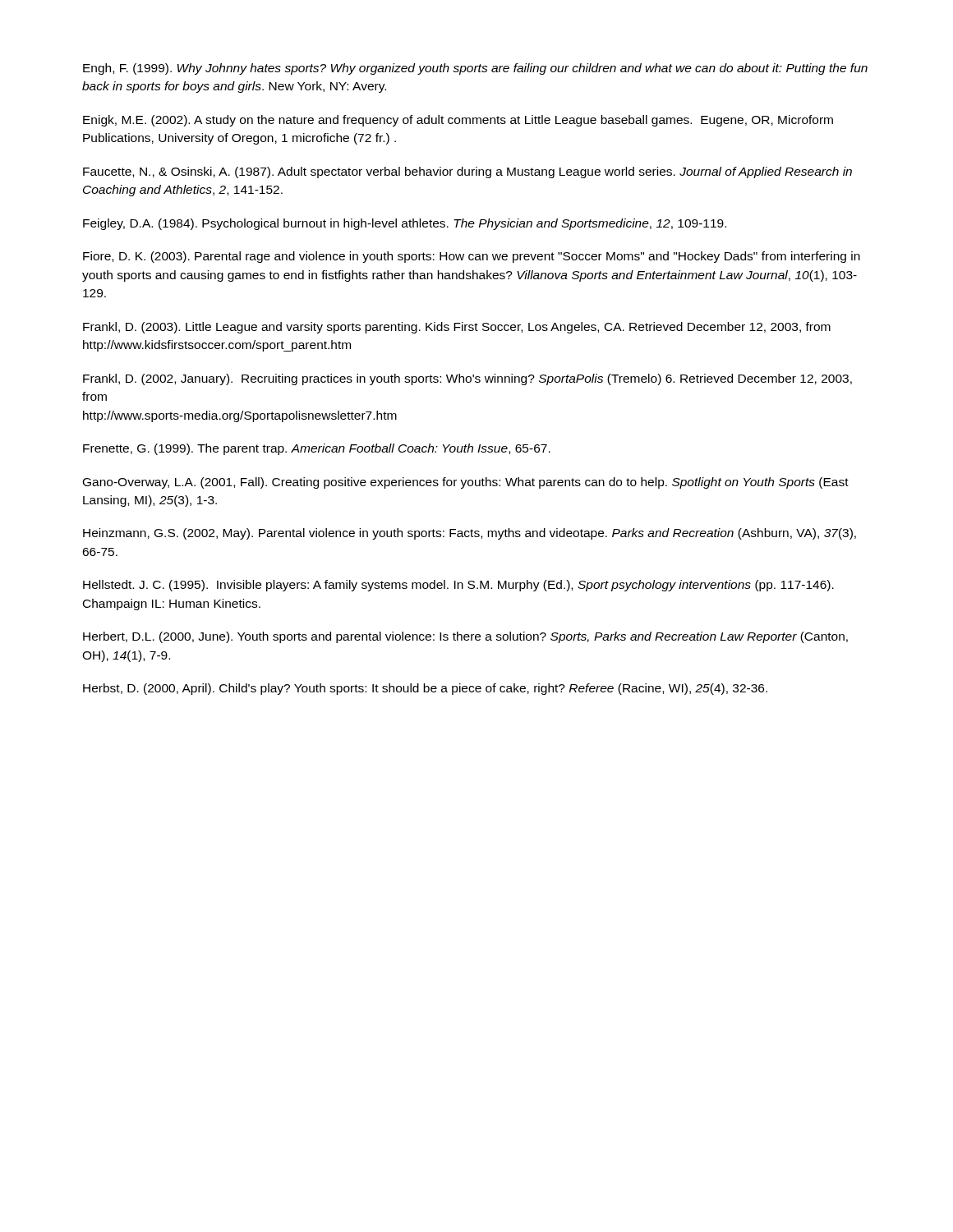
Task: Where is the passage that starts "Frenette, G. (1999). The parent"?
Action: 317,448
